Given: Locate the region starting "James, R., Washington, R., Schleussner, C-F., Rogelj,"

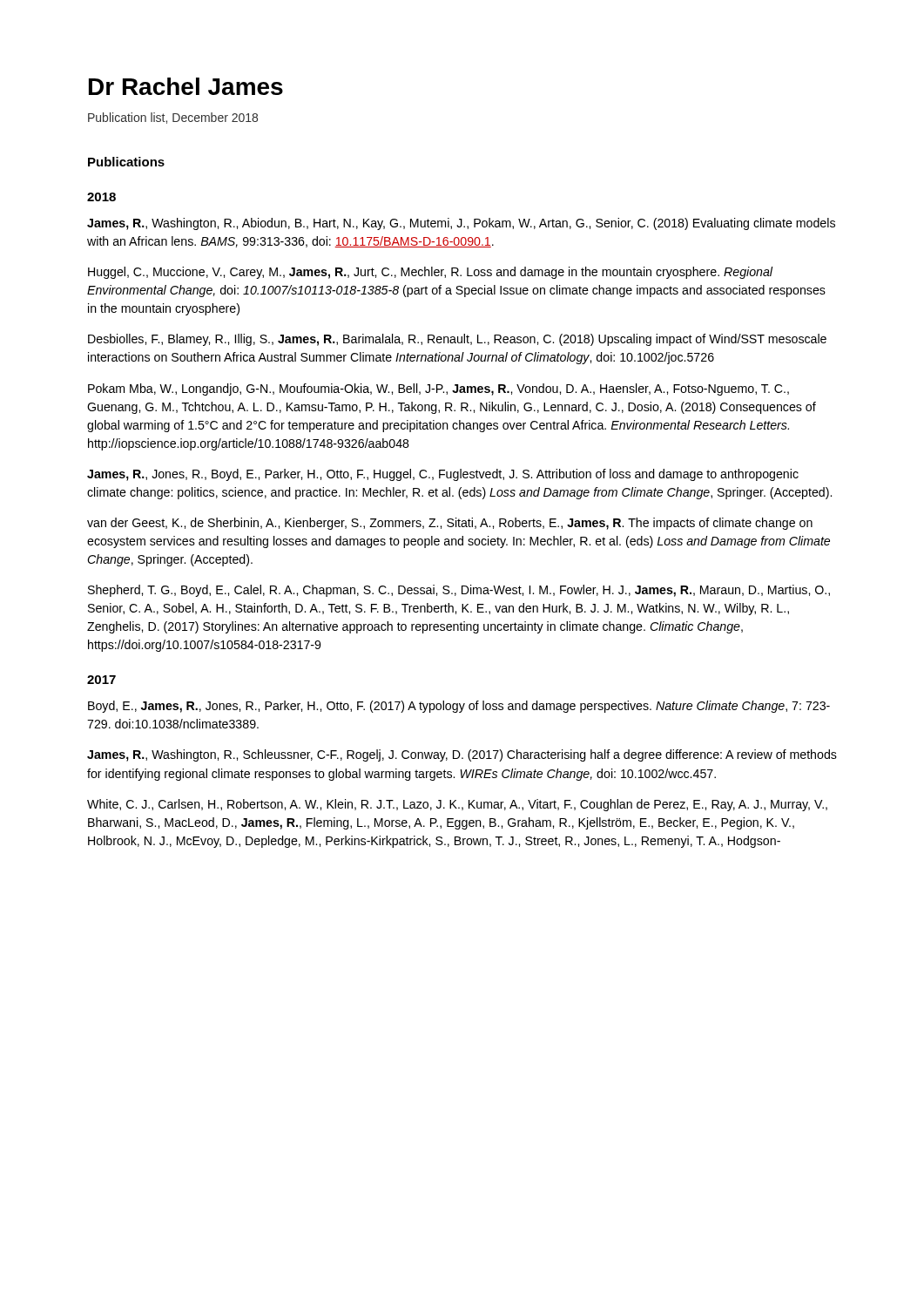Looking at the screenshot, I should [x=462, y=764].
